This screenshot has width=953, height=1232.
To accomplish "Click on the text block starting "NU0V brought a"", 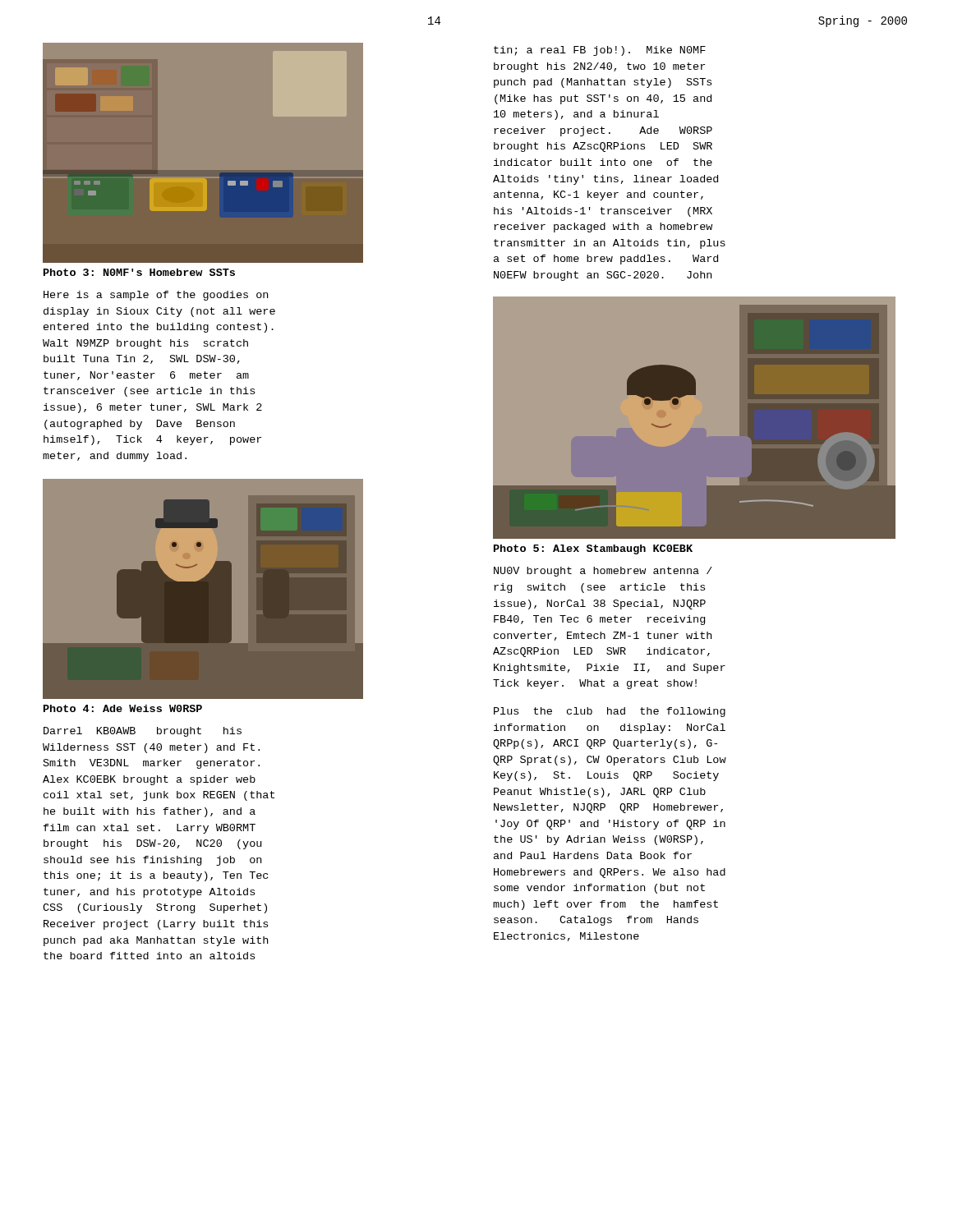I will coord(609,628).
